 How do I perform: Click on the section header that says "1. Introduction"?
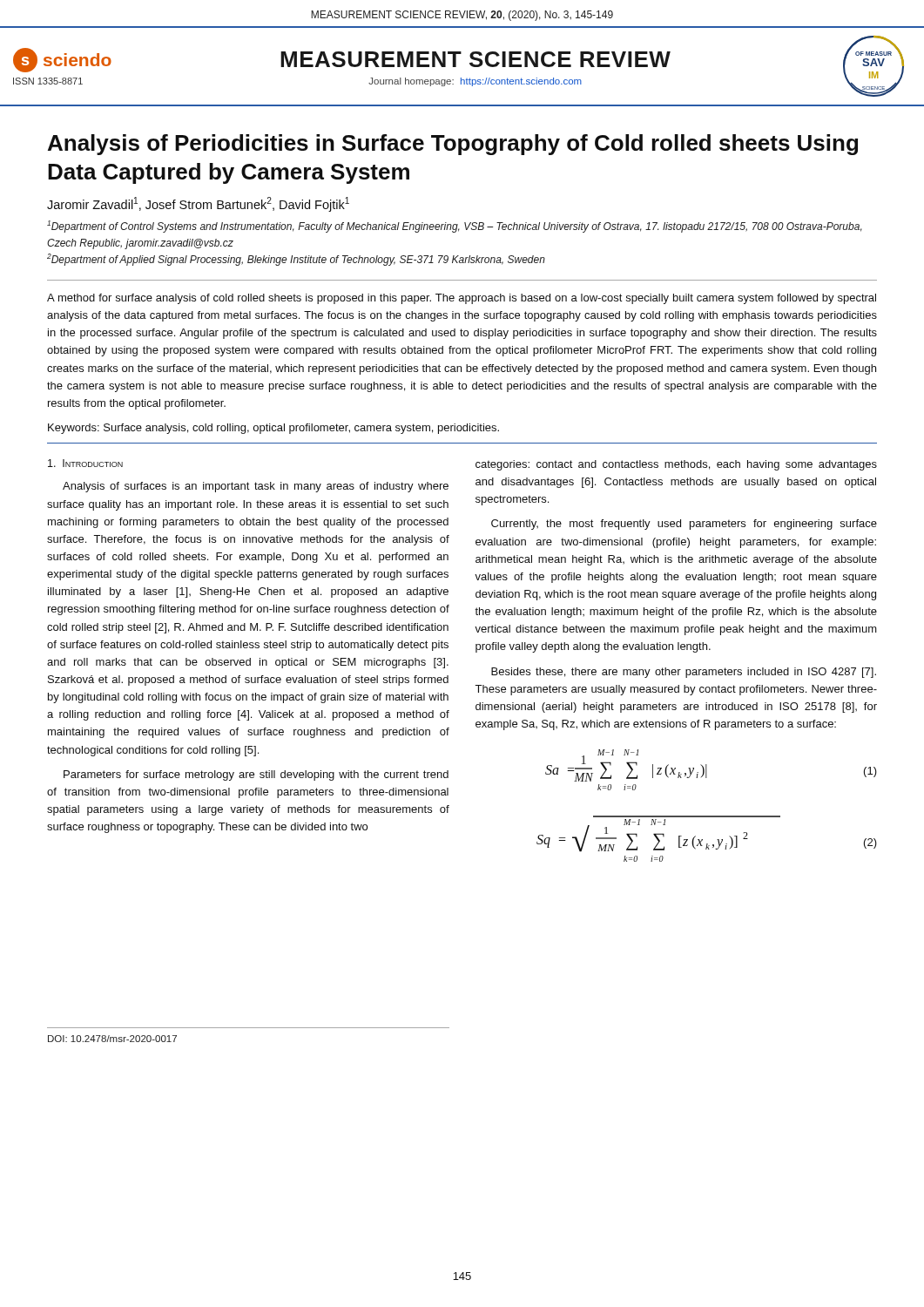click(x=85, y=464)
